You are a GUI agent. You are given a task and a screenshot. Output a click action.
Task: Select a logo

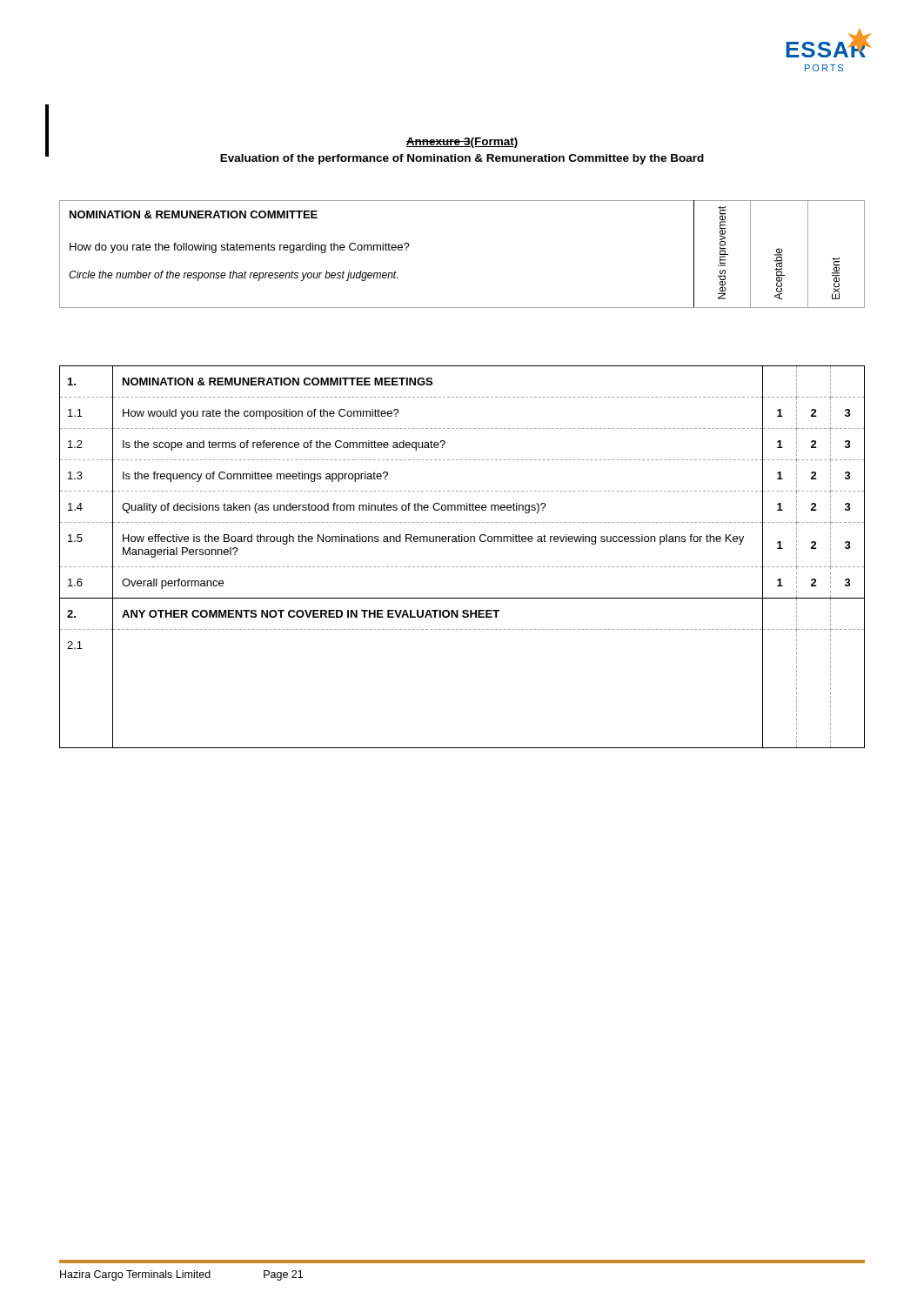tap(830, 54)
